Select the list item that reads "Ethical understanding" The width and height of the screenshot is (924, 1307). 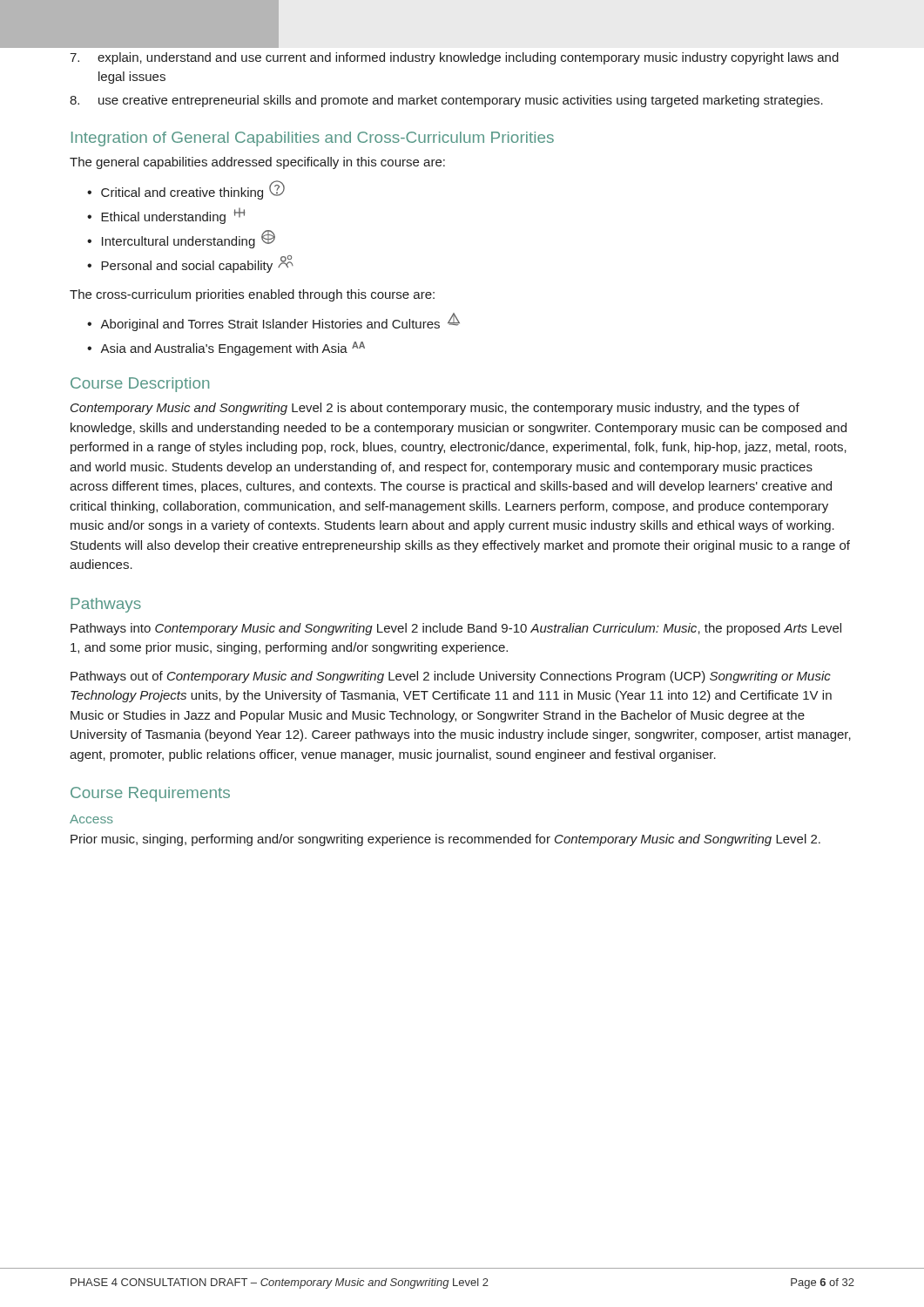pyautogui.click(x=174, y=215)
